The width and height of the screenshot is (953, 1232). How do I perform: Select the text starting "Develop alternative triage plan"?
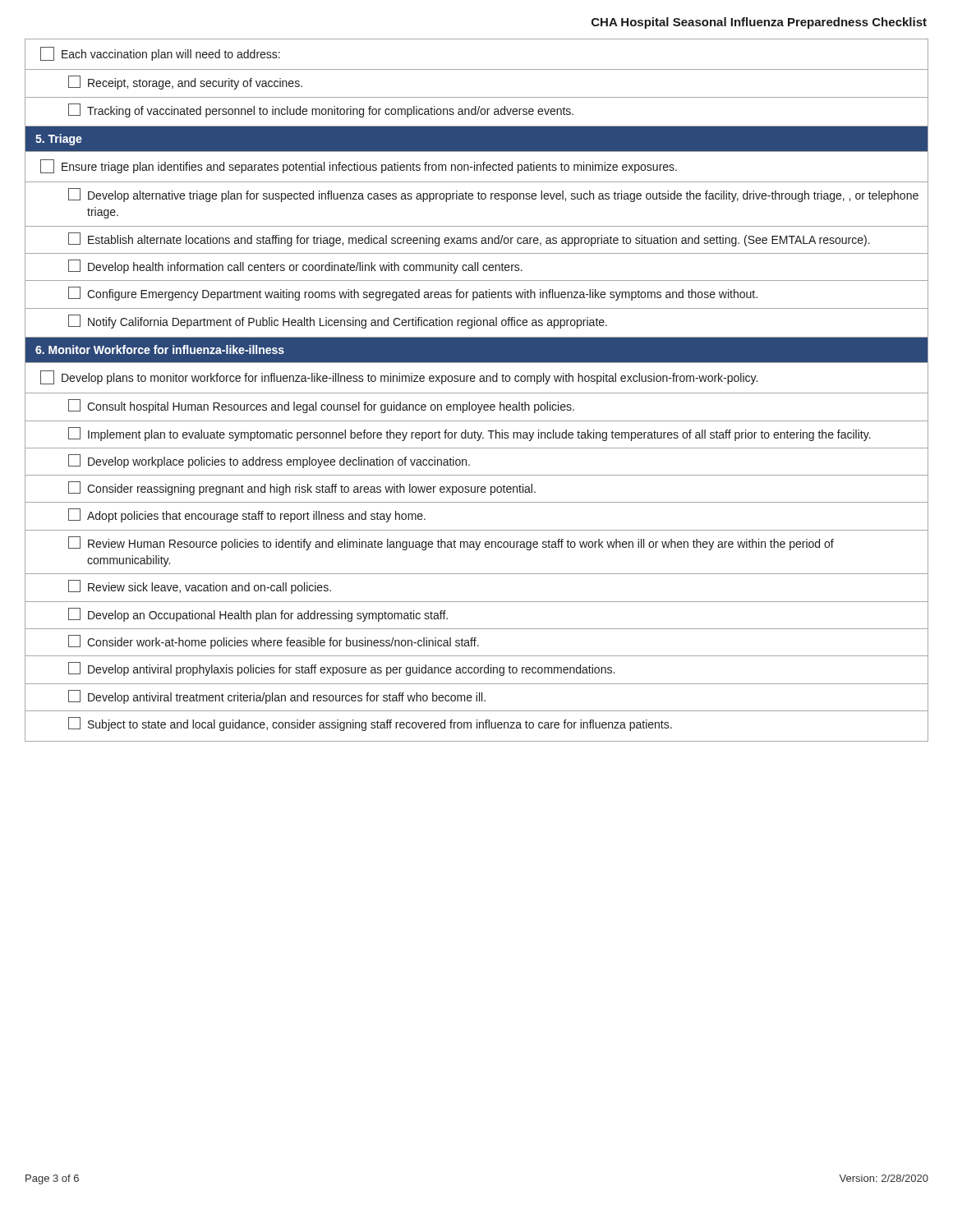[x=494, y=204]
